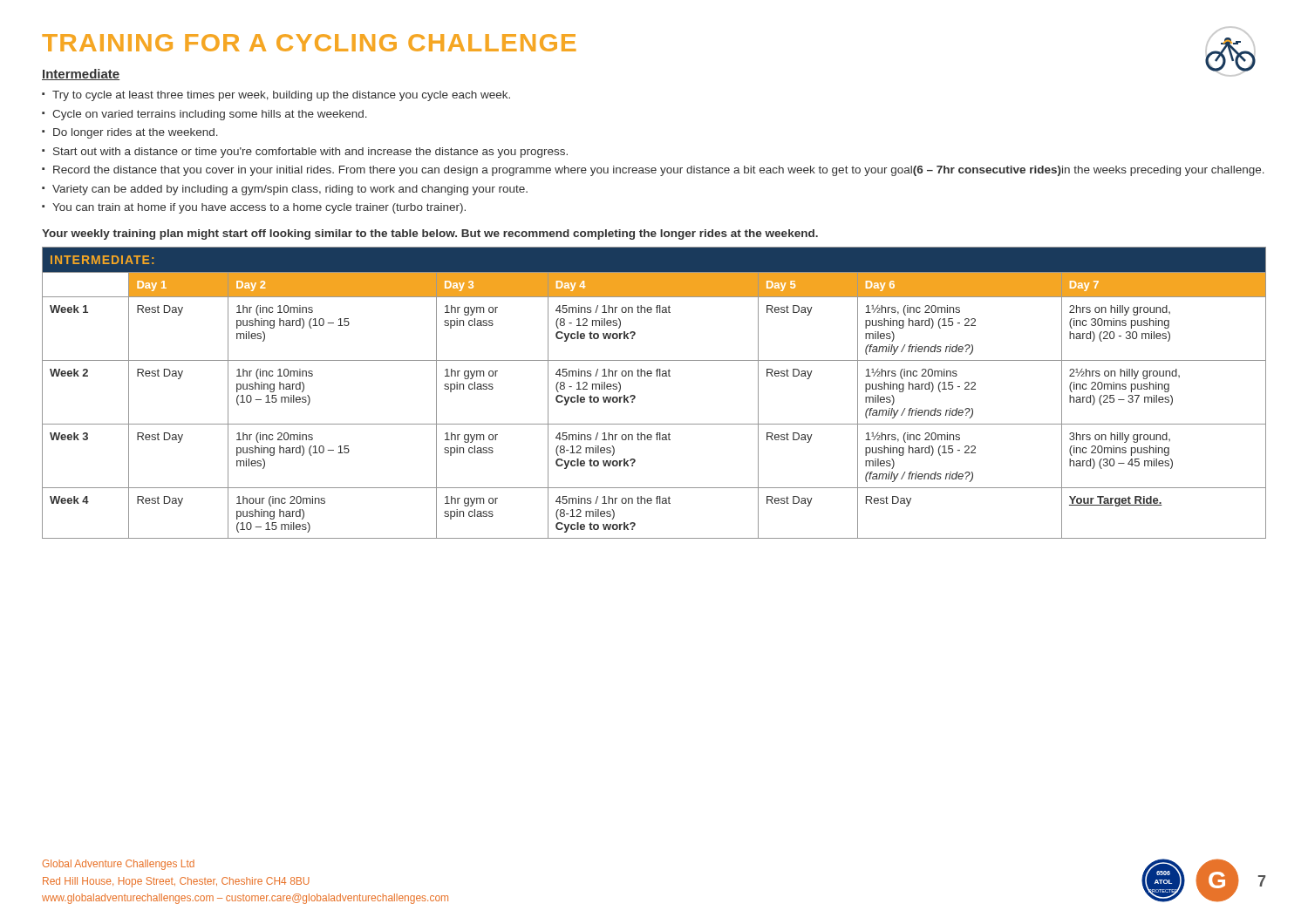The height and width of the screenshot is (924, 1308).
Task: Click on the region starting "Record the distance that you cover in"
Action: 658,170
